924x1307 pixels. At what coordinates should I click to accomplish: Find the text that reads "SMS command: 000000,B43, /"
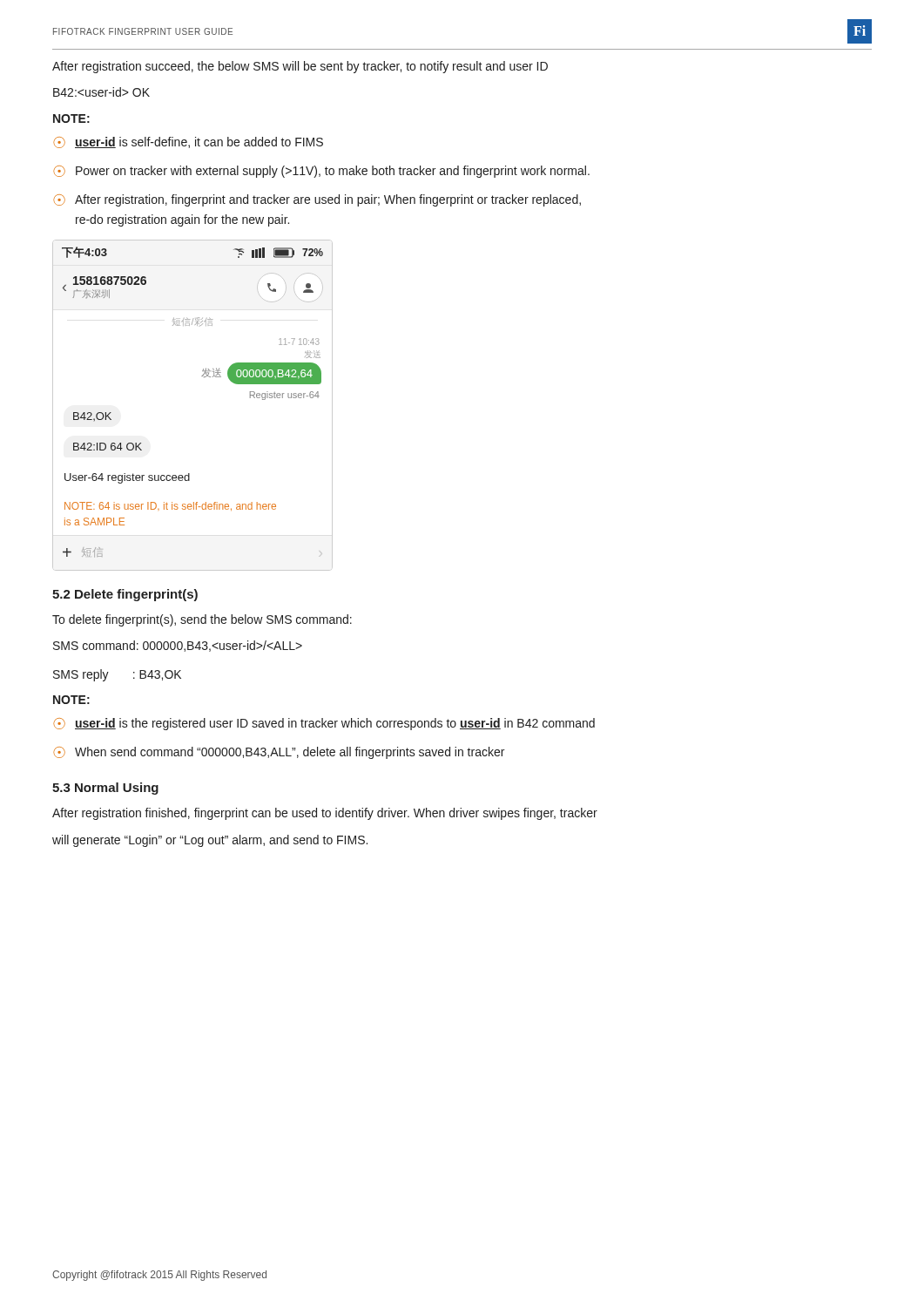[177, 646]
